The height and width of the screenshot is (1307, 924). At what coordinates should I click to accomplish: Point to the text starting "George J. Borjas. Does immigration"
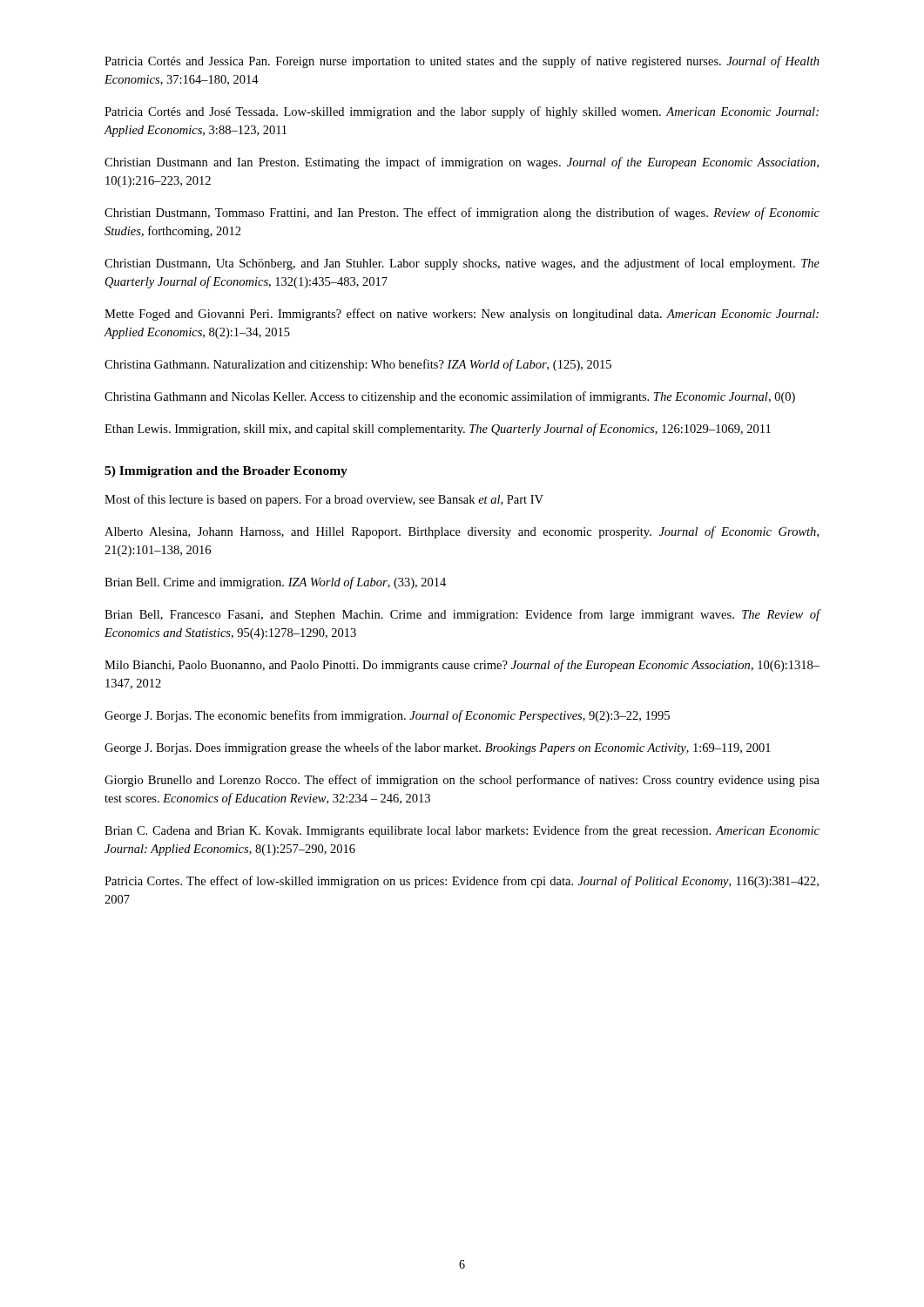pos(438,748)
